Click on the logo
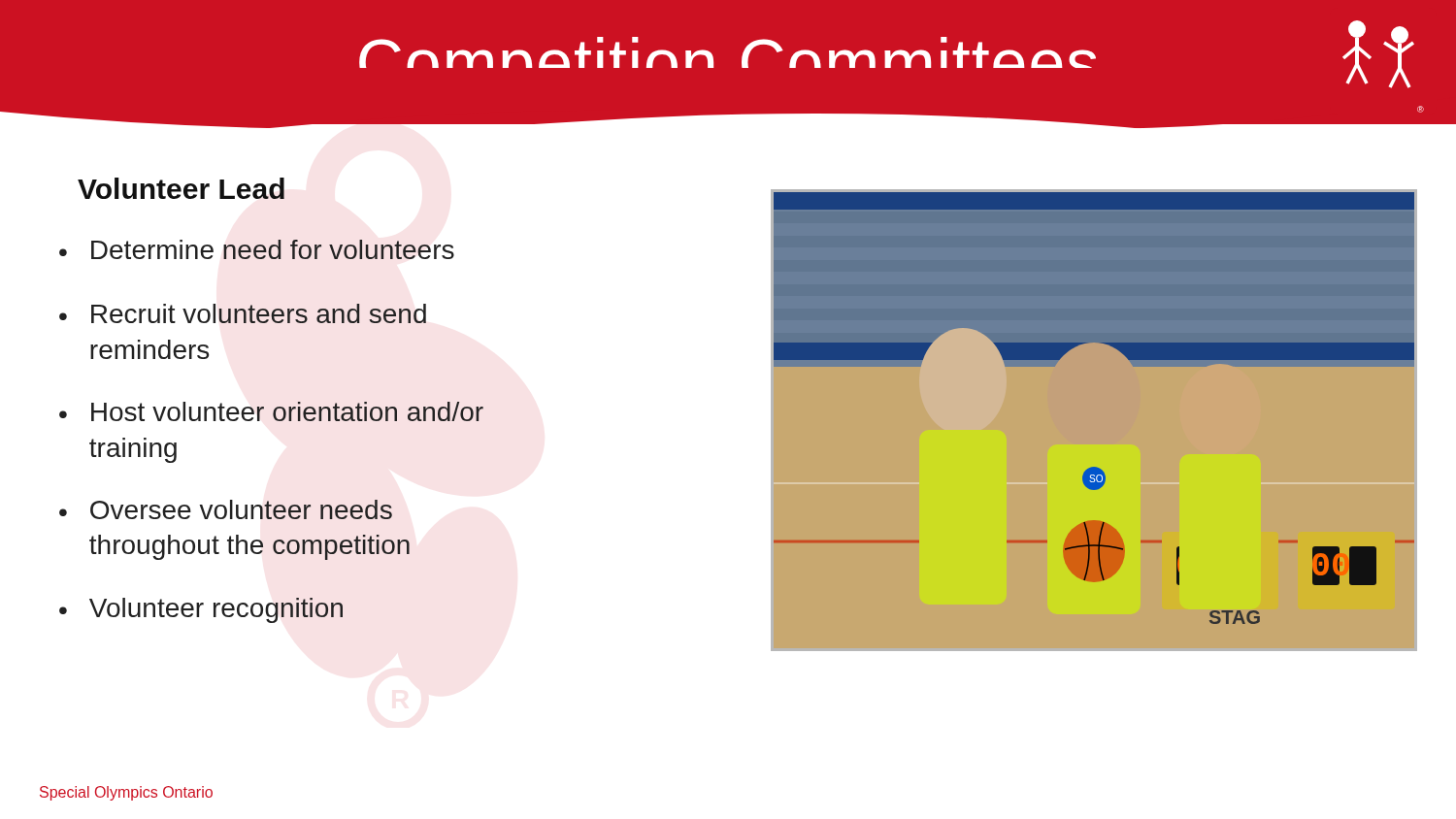The image size is (1456, 819). (x=1383, y=61)
